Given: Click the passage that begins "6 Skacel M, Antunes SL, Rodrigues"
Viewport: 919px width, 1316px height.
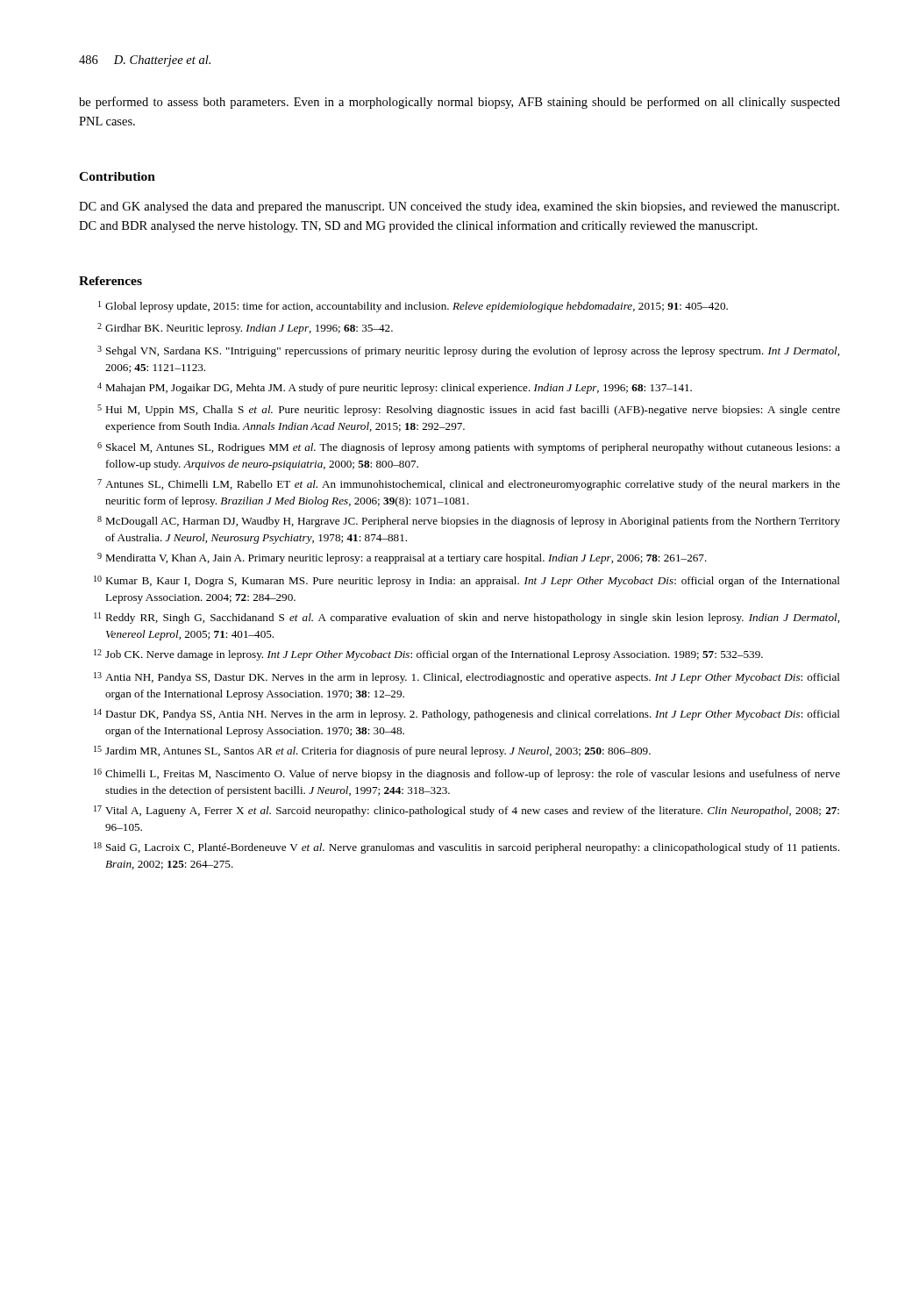Looking at the screenshot, I should (x=460, y=455).
